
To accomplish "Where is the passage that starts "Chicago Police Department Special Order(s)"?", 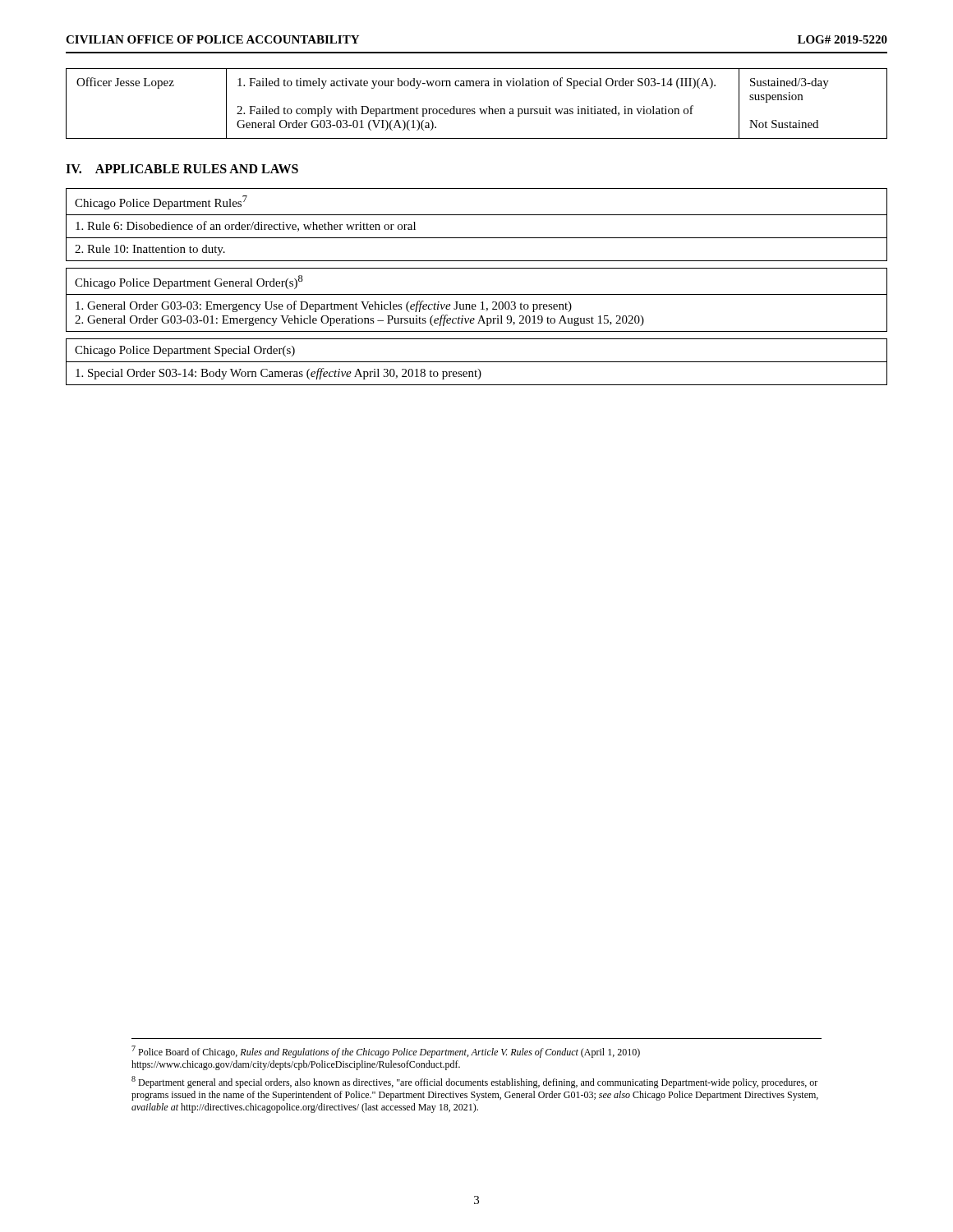I will (476, 362).
